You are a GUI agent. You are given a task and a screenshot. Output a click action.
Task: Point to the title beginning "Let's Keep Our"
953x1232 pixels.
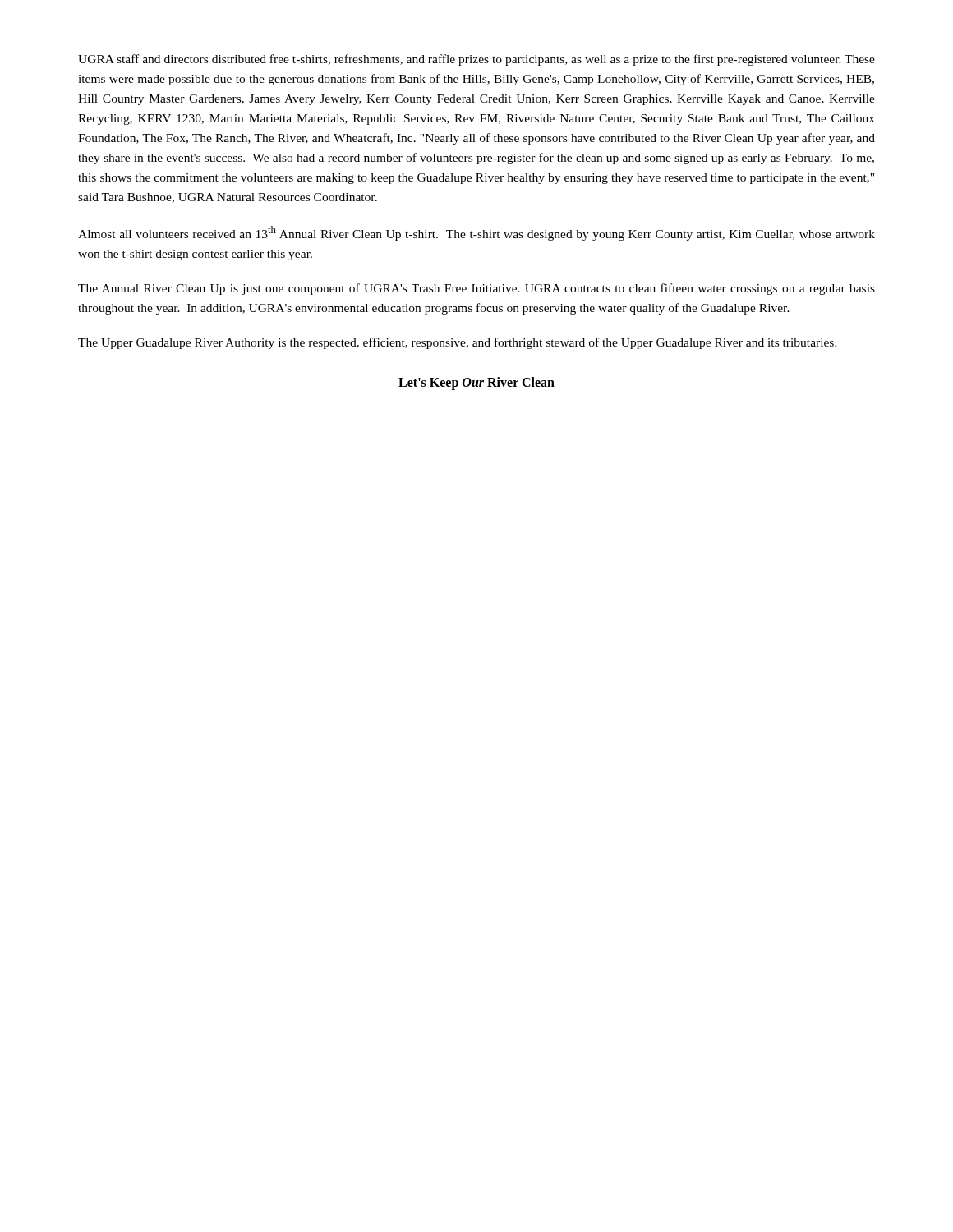476,383
